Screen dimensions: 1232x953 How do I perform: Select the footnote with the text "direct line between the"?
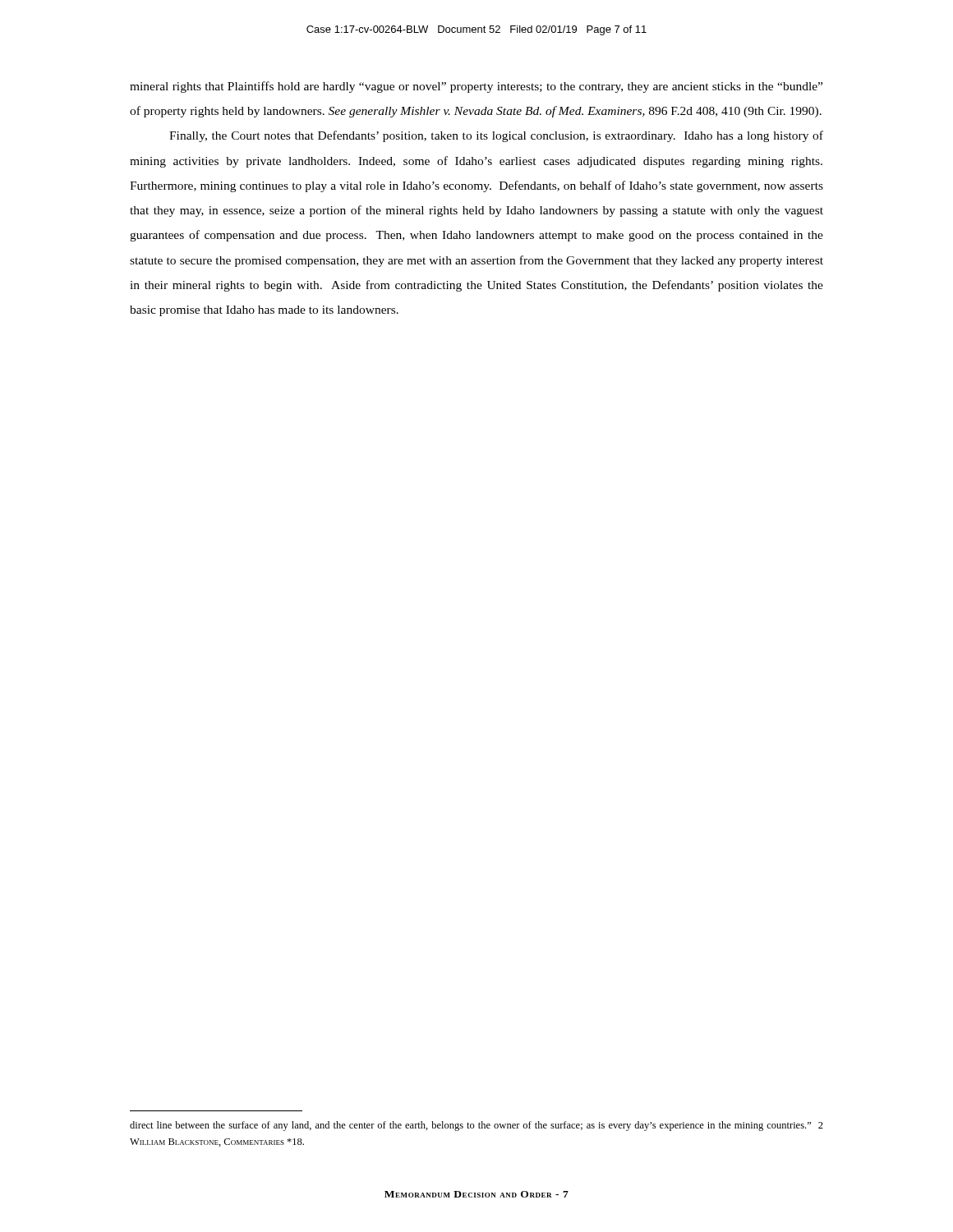[x=476, y=1133]
